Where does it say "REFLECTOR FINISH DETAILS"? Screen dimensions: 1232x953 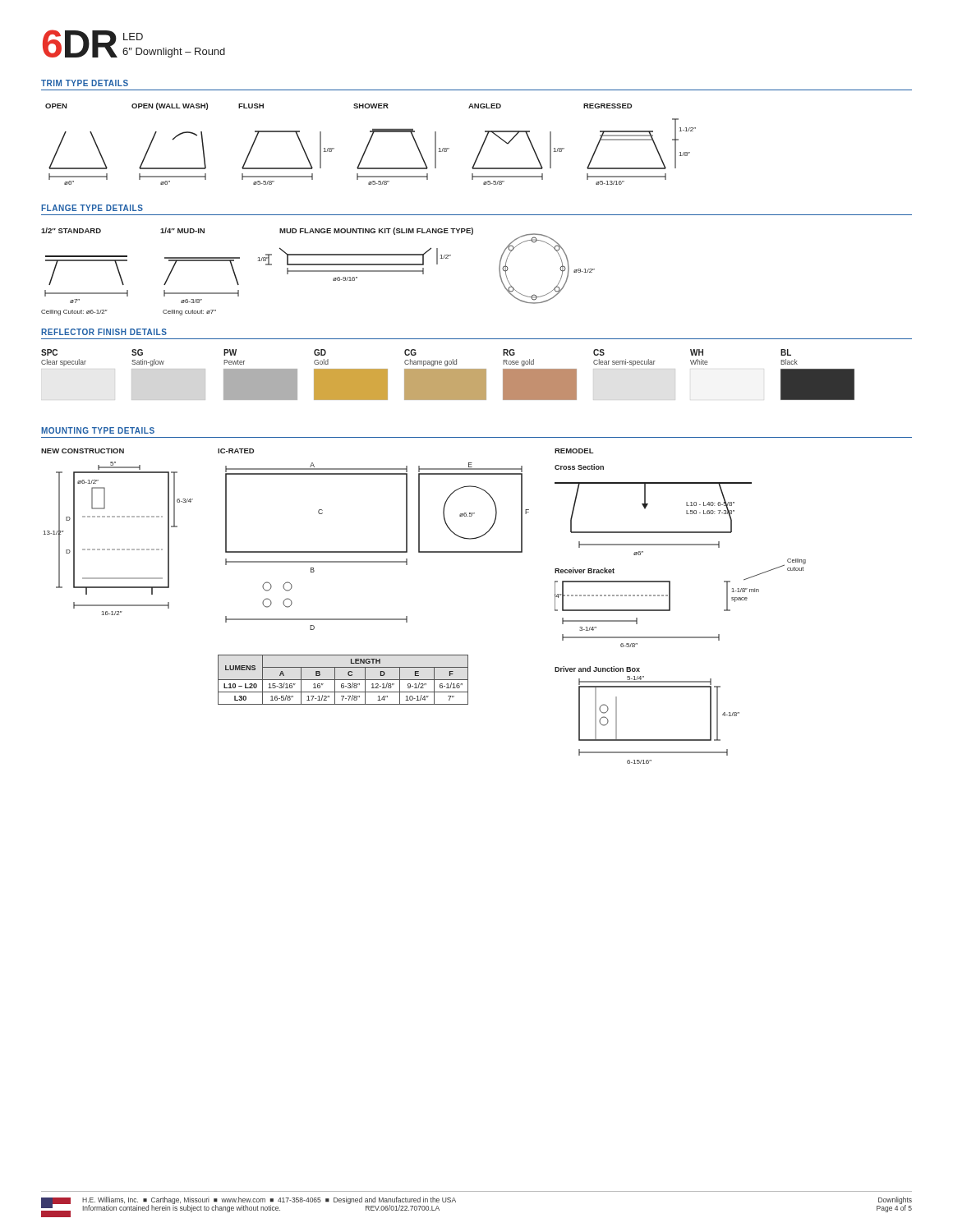(x=104, y=332)
